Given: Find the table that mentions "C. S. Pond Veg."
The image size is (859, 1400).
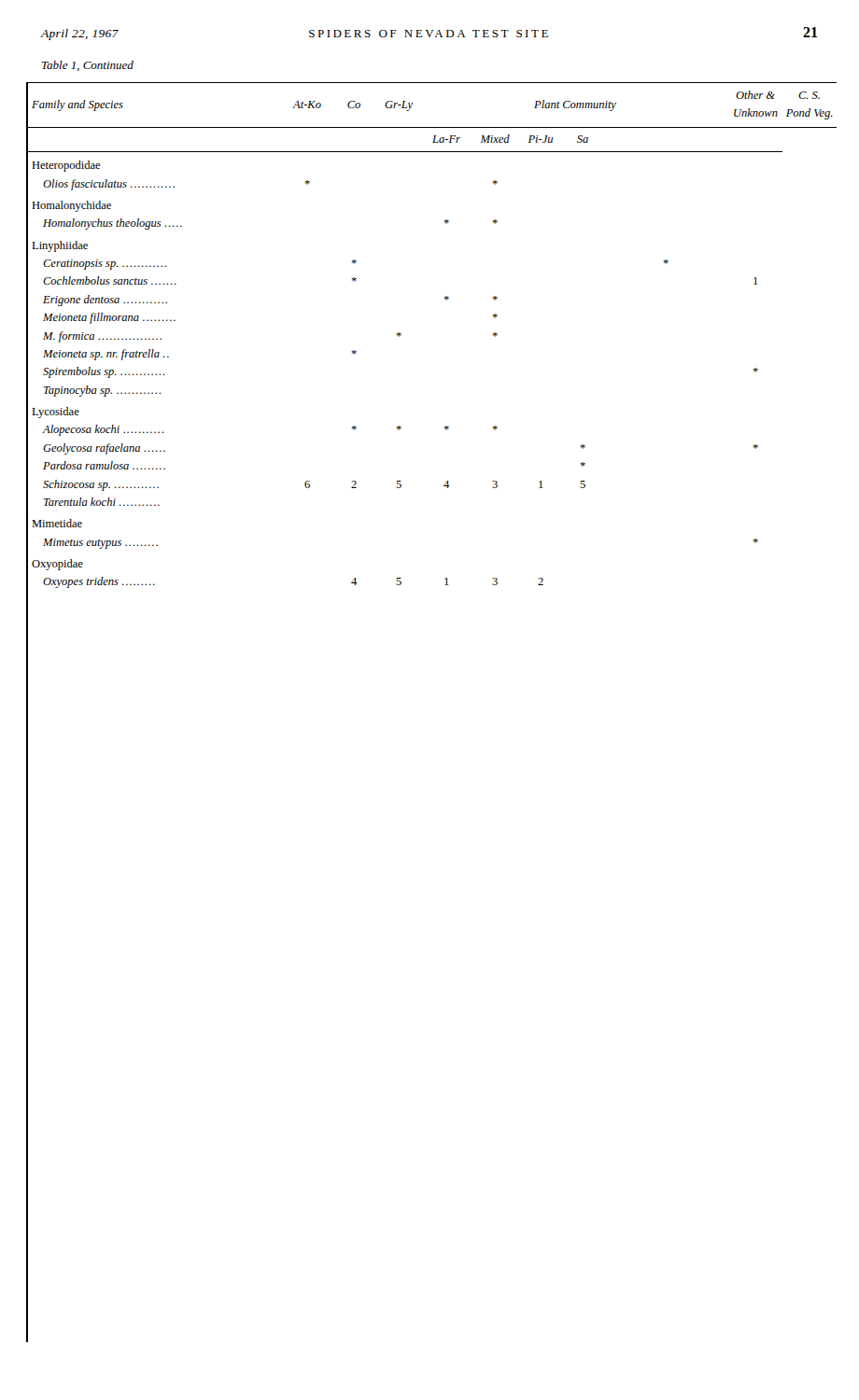Looking at the screenshot, I should [x=431, y=337].
